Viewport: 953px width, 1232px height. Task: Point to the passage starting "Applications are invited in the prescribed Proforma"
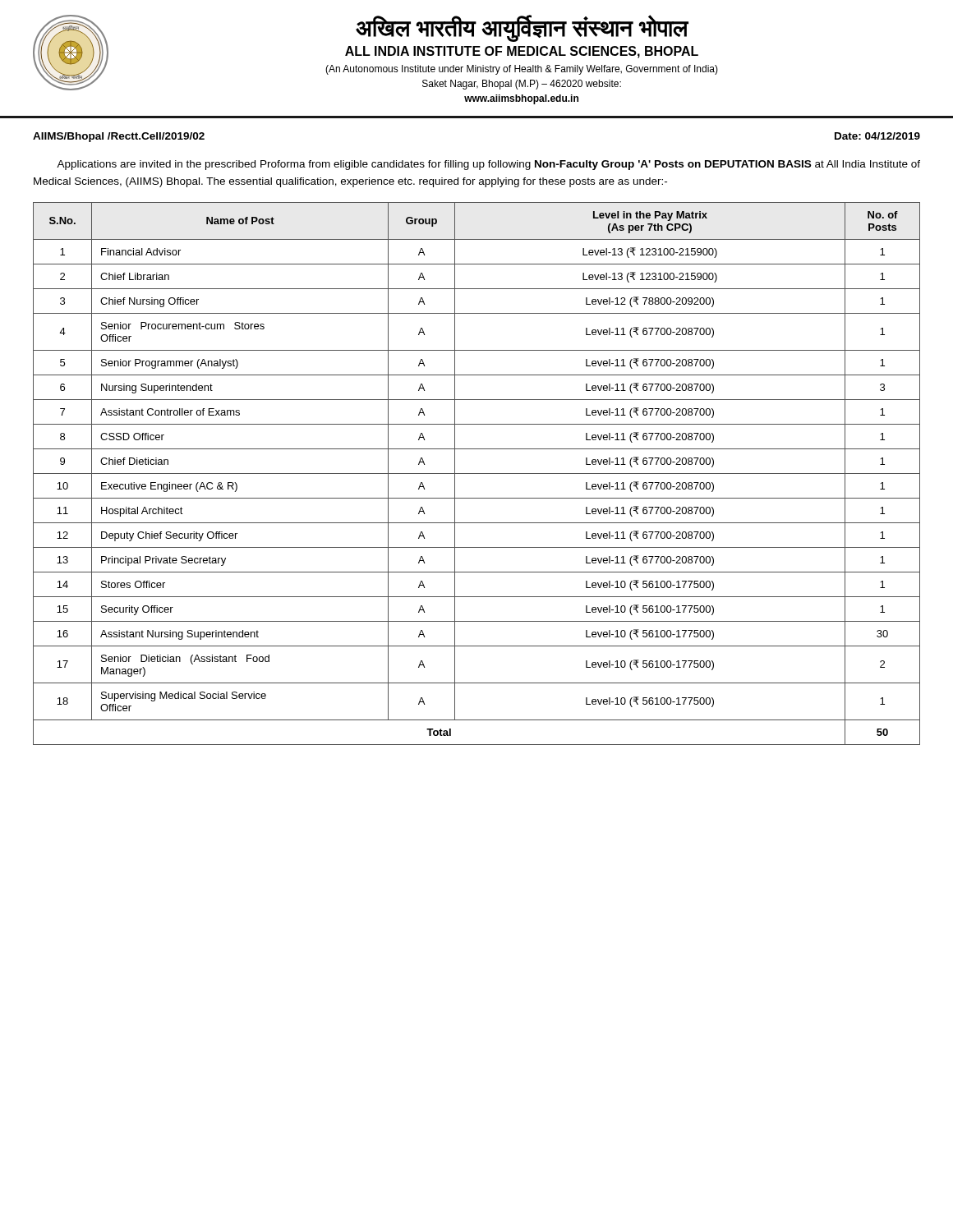click(476, 172)
